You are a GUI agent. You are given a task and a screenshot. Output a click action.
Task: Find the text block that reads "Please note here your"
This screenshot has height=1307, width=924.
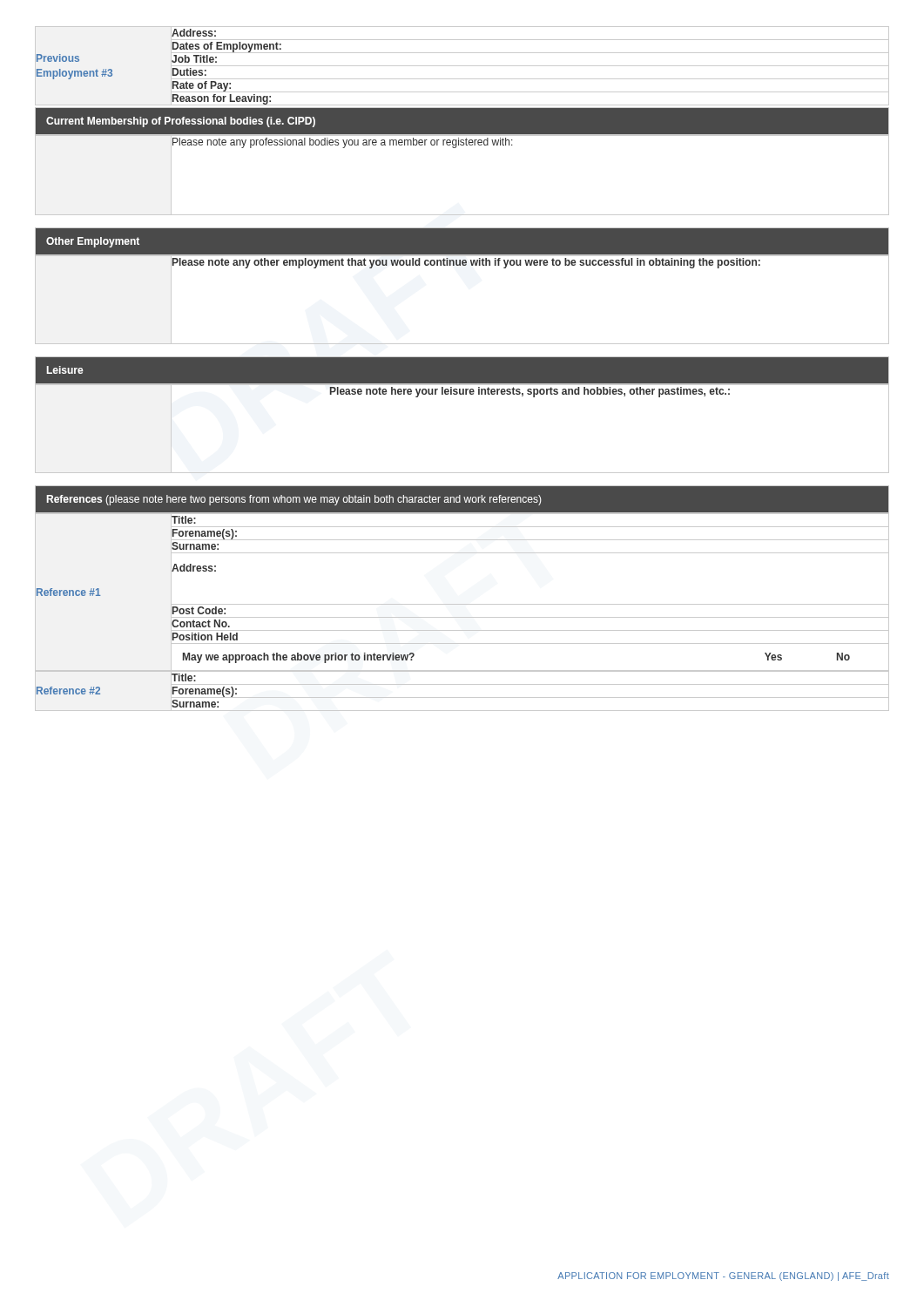[x=462, y=429]
